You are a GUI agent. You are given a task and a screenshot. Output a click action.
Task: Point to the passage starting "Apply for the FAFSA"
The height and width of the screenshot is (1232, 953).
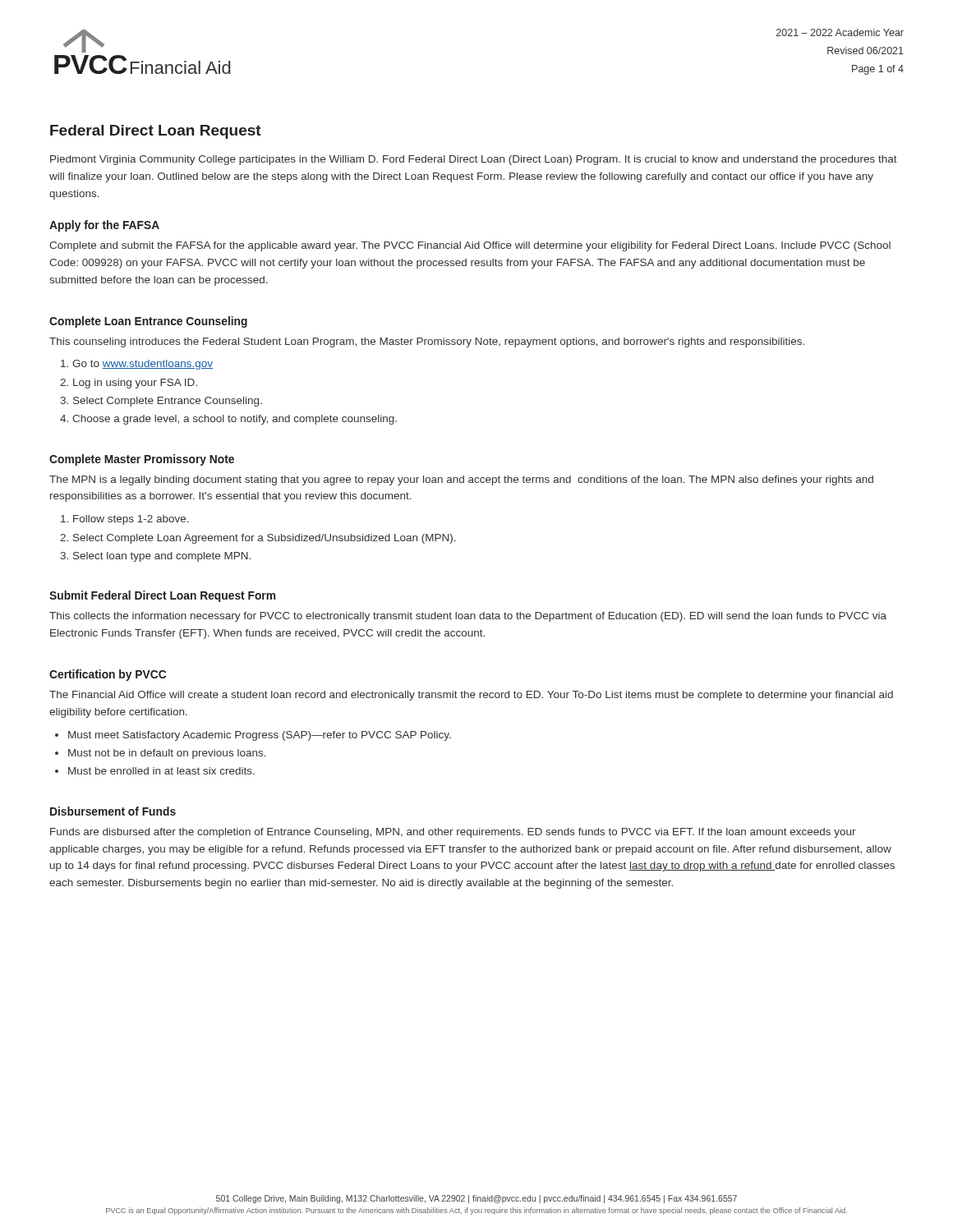104,225
